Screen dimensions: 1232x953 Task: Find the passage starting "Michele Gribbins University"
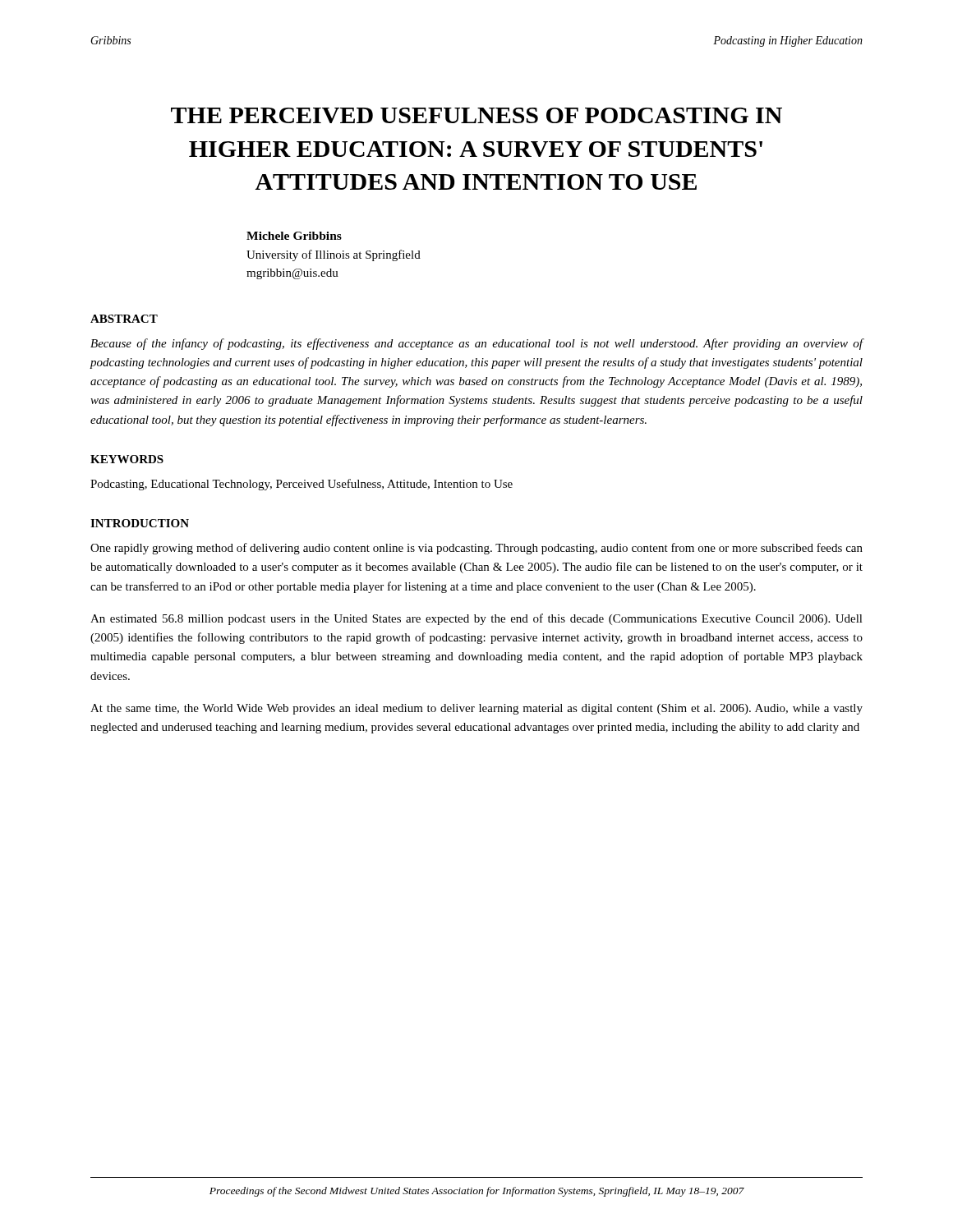tap(294, 236)
